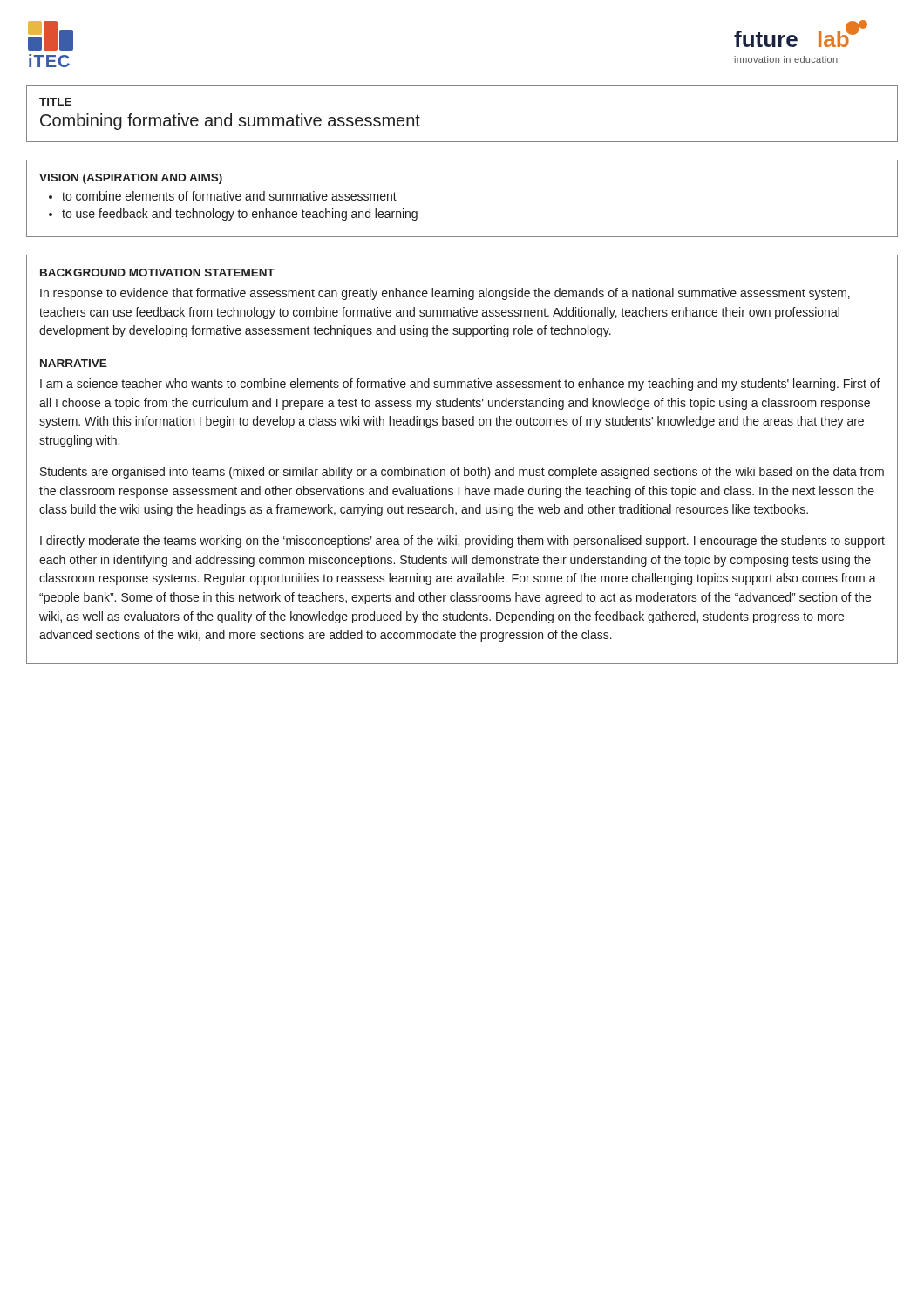Locate the text block starting "Students are organised"
This screenshot has height=1308, width=924.
[462, 490]
